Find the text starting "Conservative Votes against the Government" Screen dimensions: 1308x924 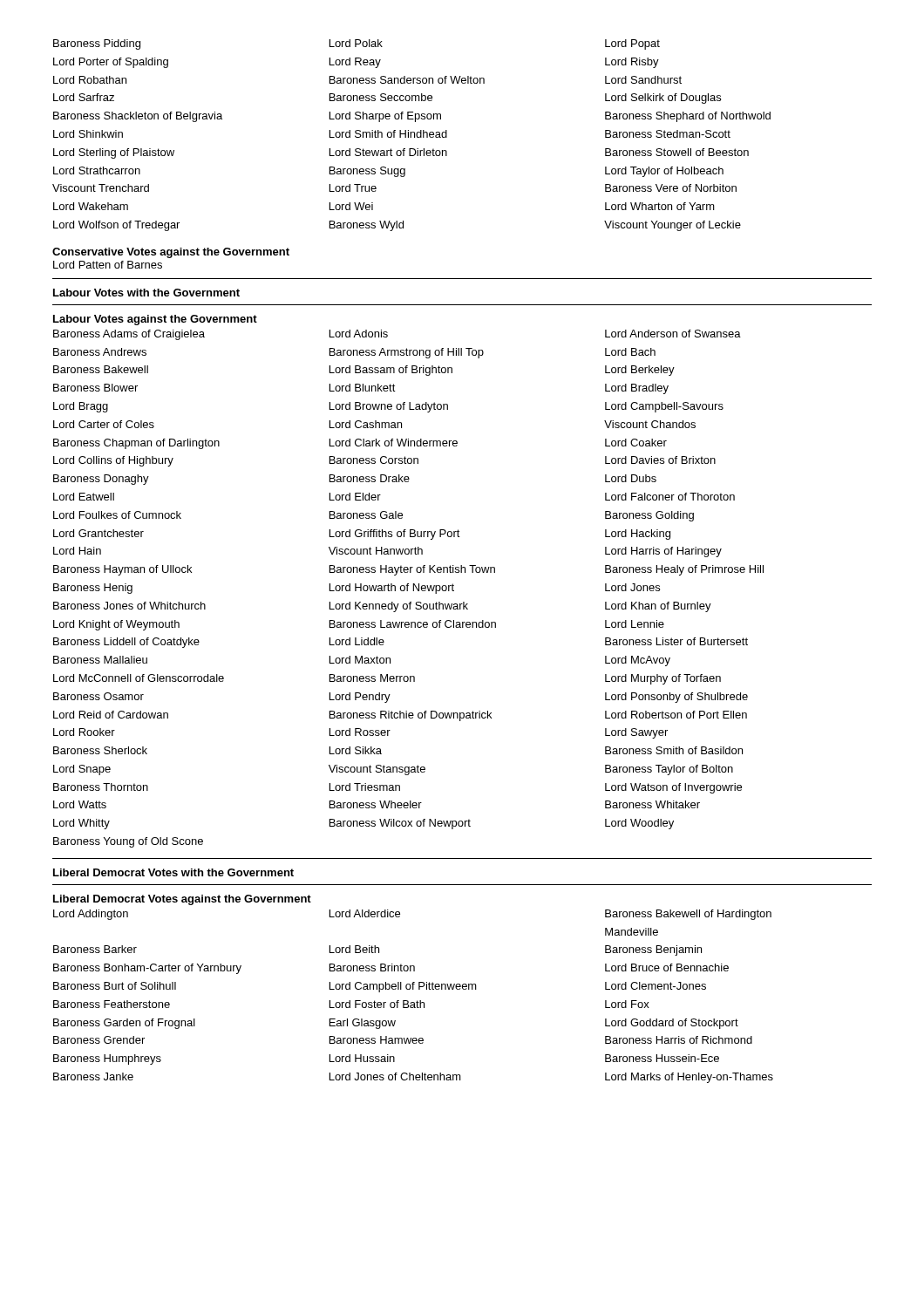coord(171,251)
